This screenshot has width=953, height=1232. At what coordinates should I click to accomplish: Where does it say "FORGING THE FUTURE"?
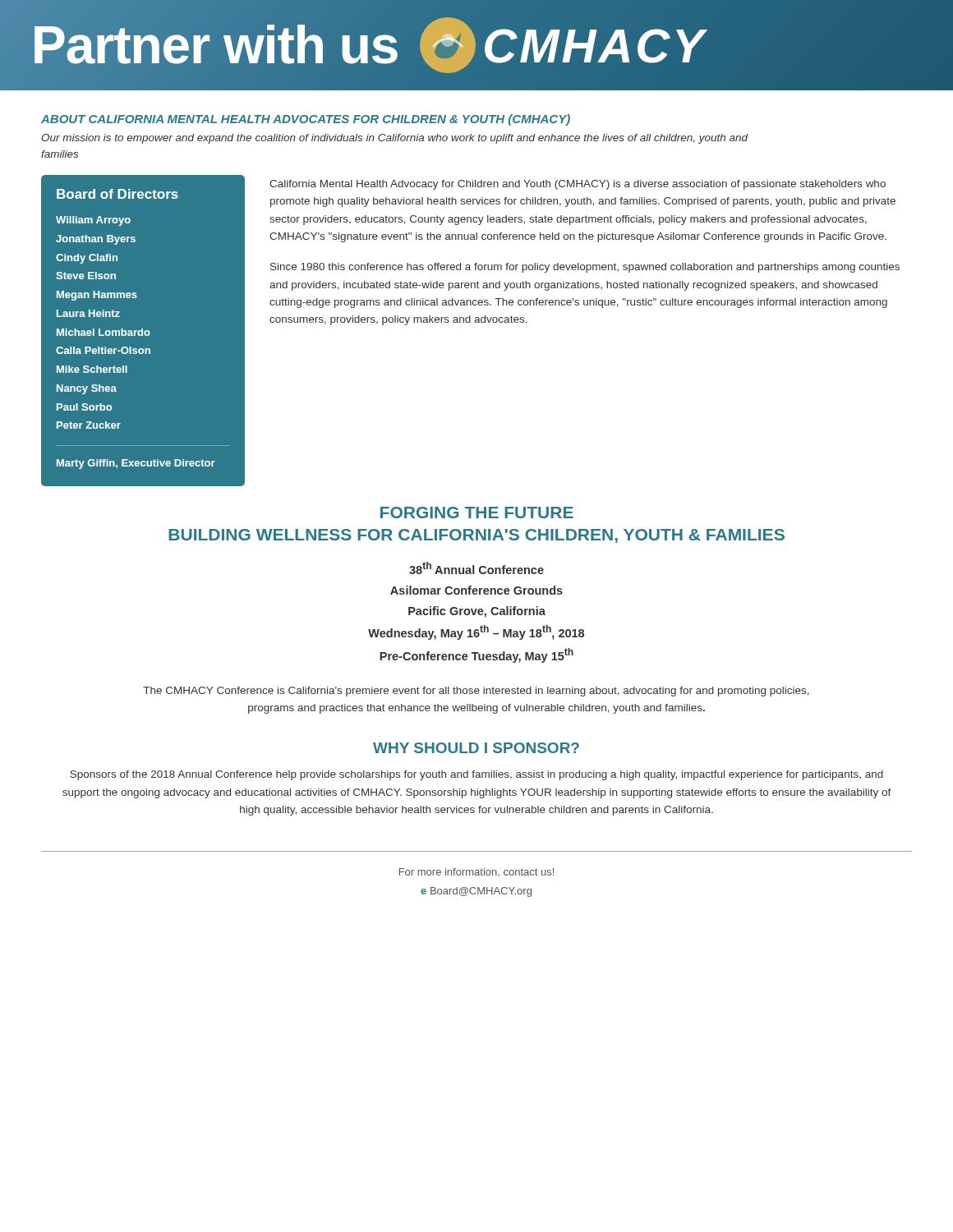point(476,512)
